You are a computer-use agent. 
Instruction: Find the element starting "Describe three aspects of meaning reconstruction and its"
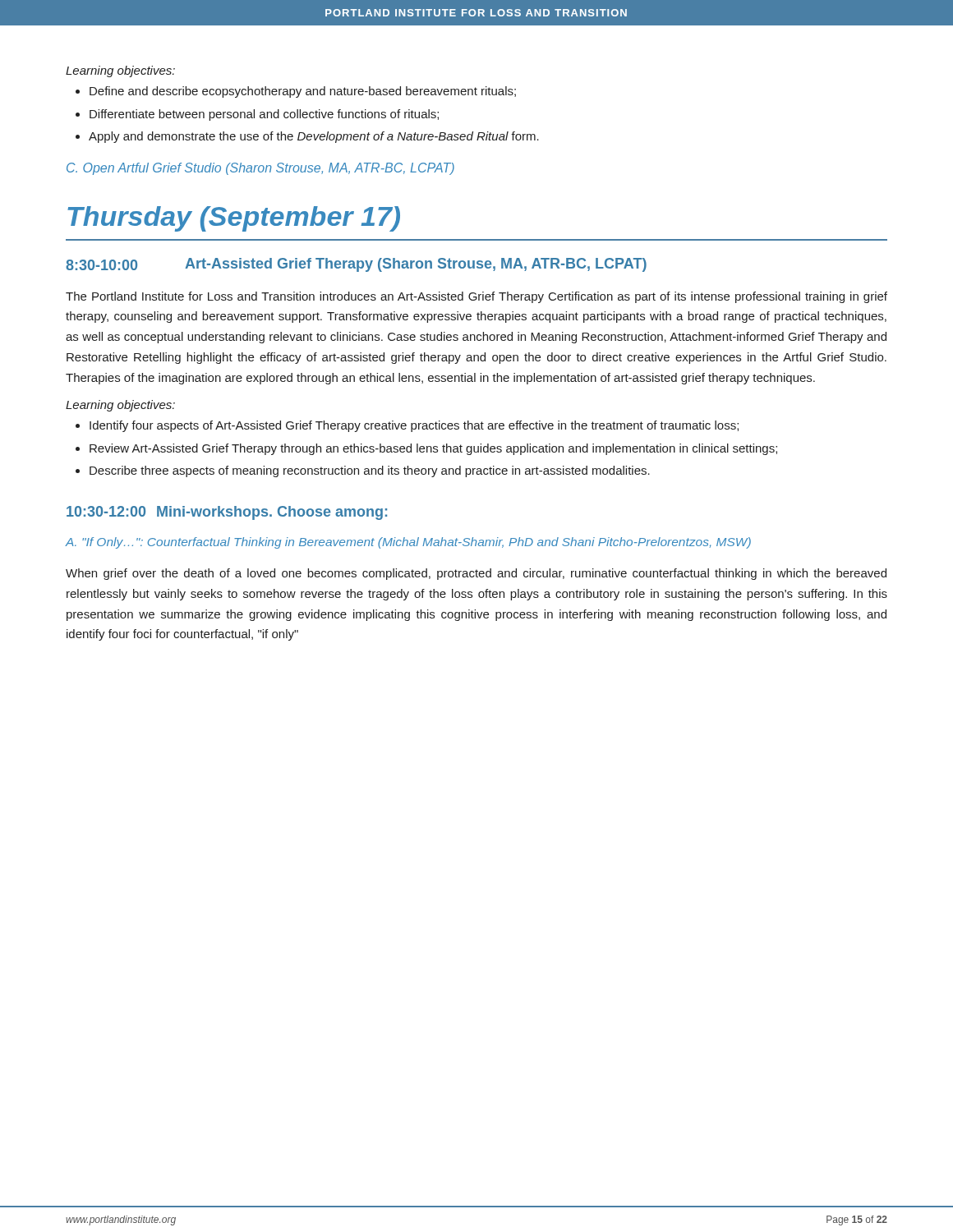click(370, 470)
